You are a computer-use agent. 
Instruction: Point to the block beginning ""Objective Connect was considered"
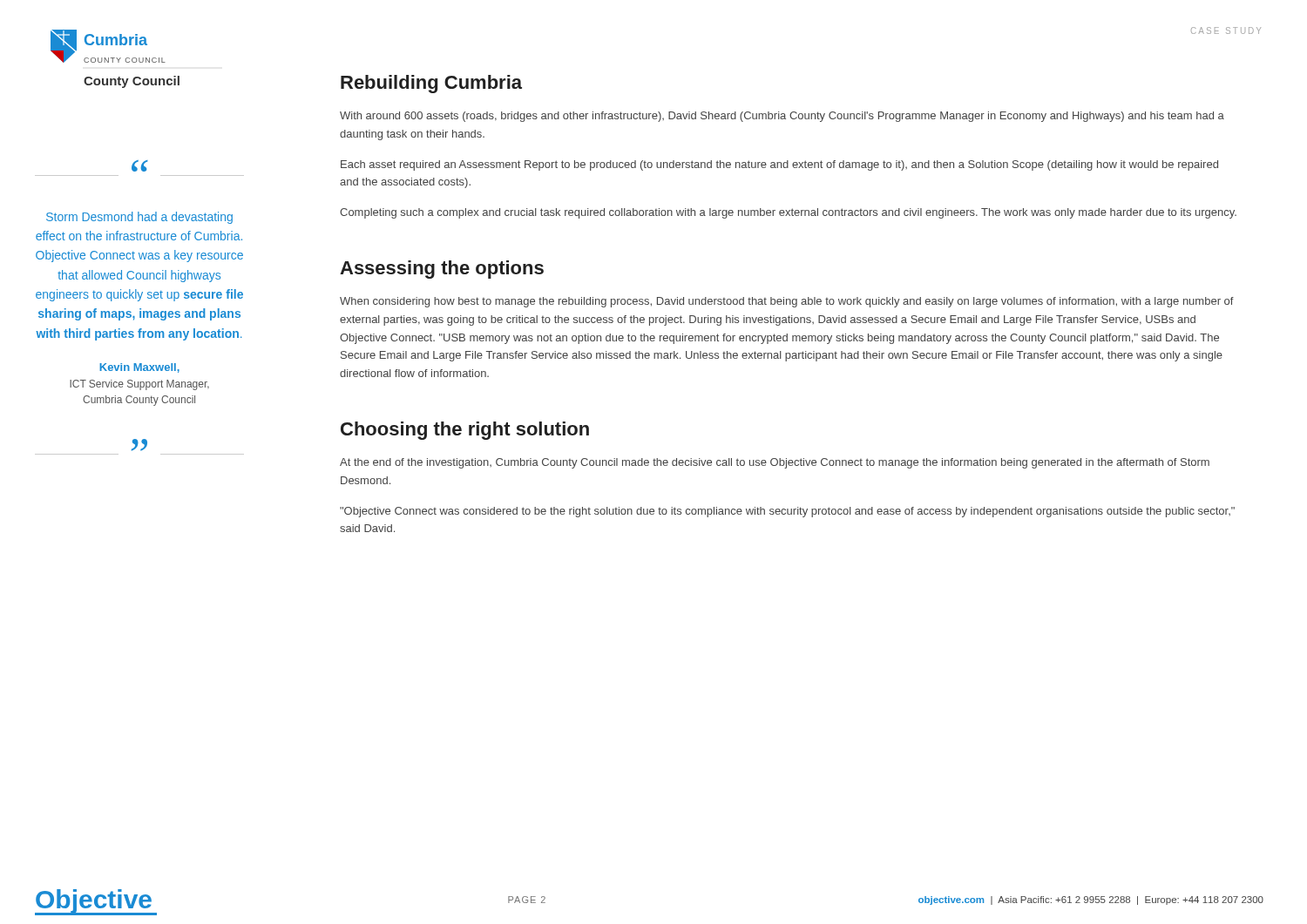pos(787,519)
